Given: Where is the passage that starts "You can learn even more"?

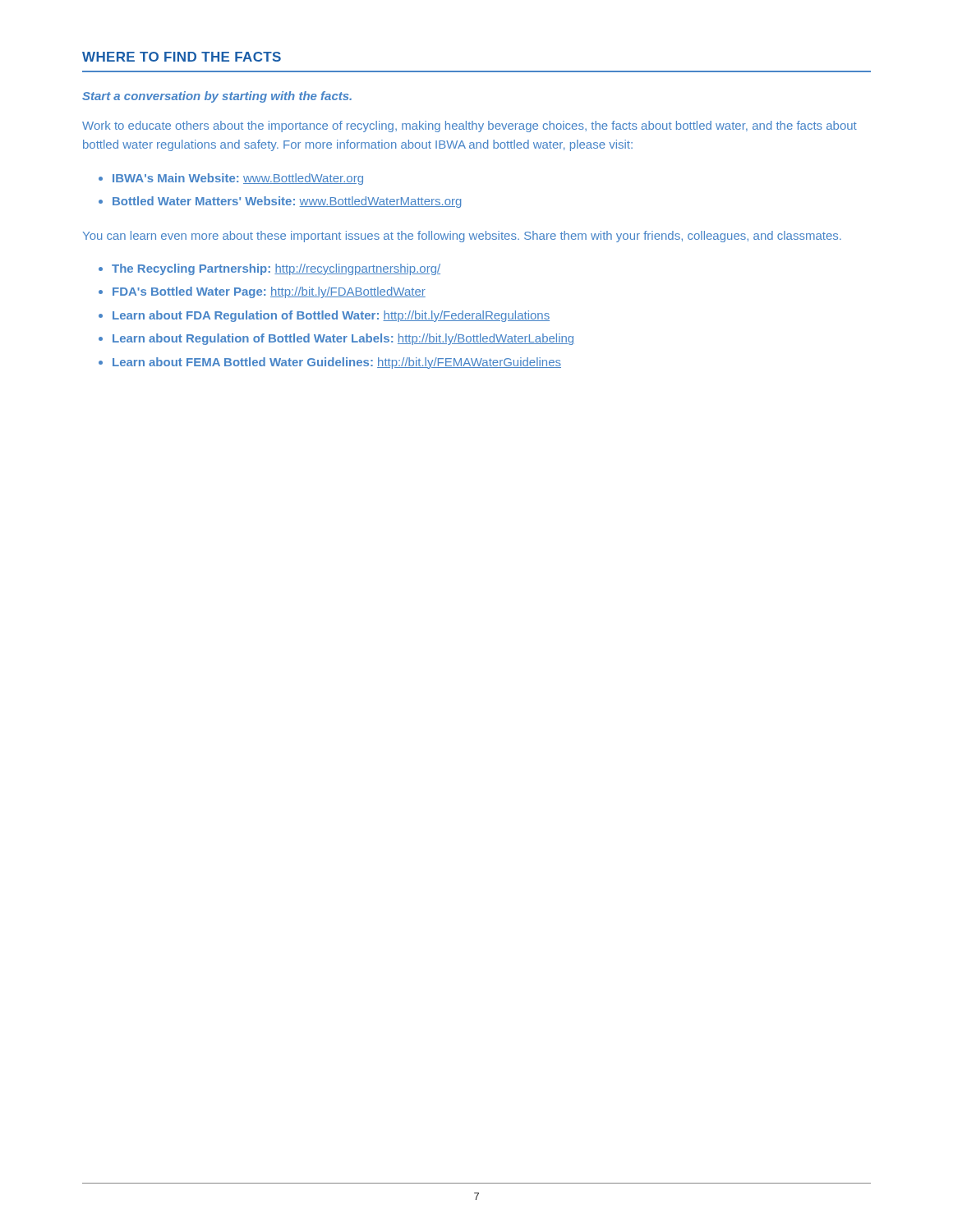Looking at the screenshot, I should point(462,235).
